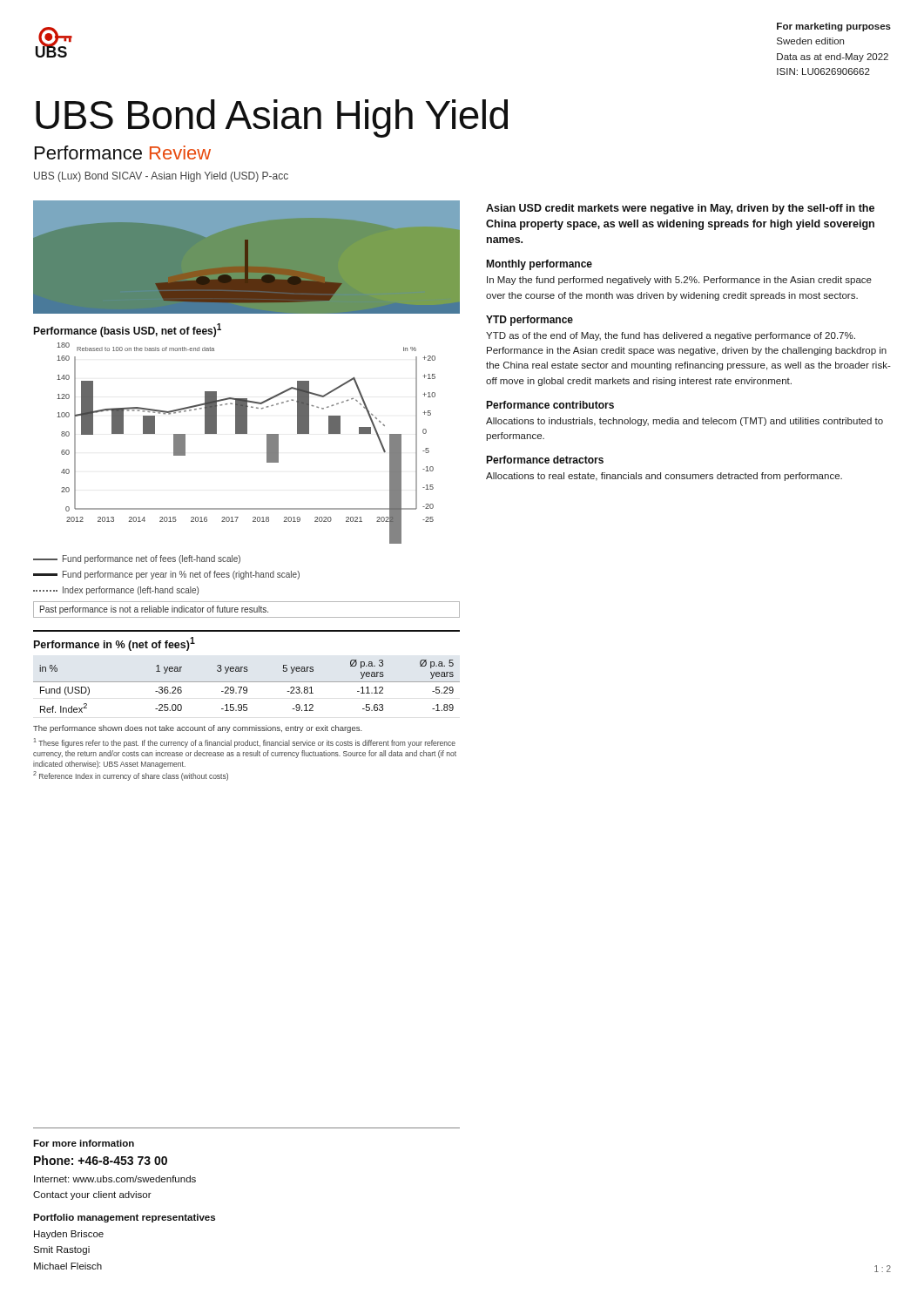The width and height of the screenshot is (924, 1307).
Task: Click where it says "YTD performance"
Action: [529, 320]
